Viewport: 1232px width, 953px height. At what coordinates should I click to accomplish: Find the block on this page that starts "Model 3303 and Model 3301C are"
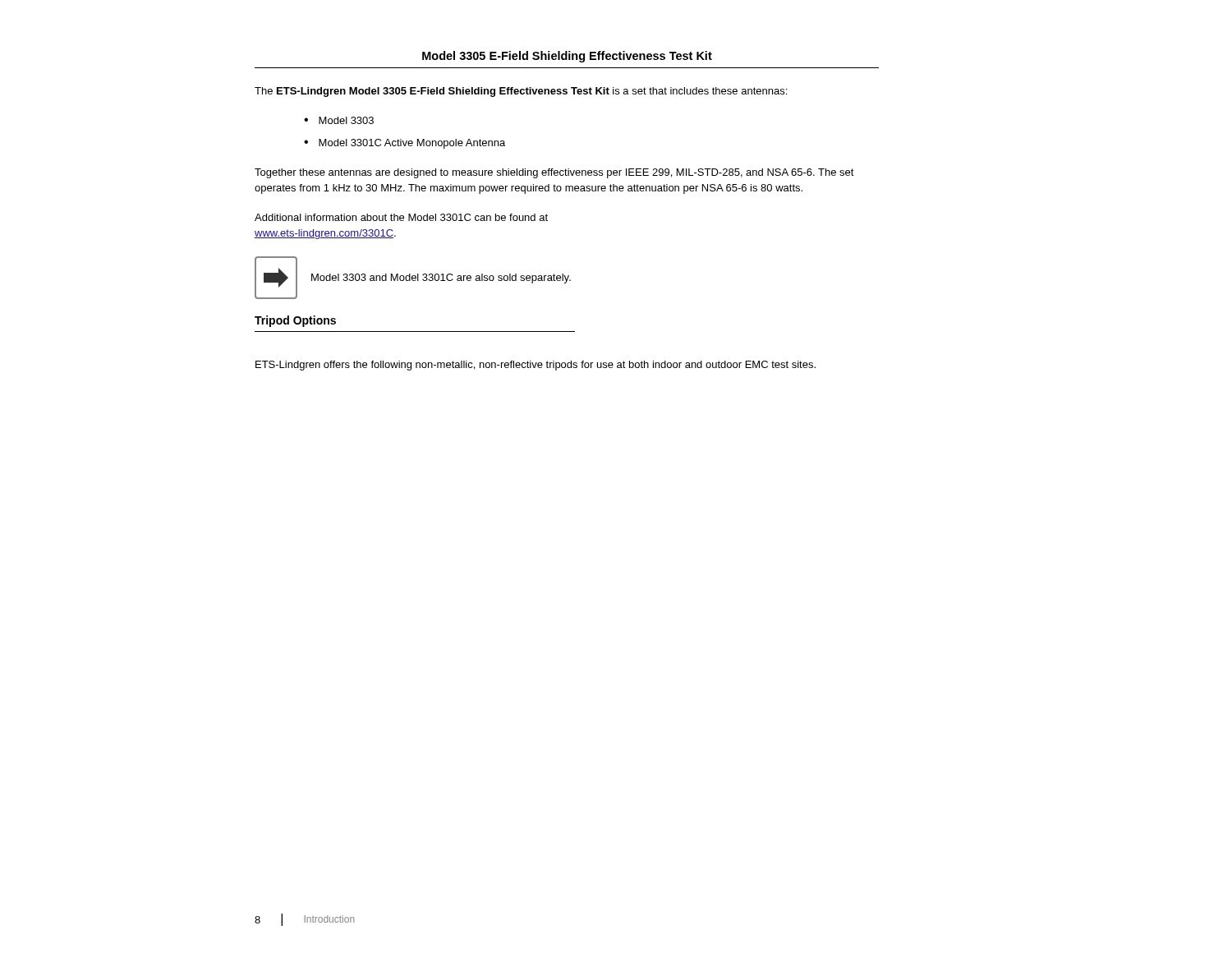click(x=413, y=277)
